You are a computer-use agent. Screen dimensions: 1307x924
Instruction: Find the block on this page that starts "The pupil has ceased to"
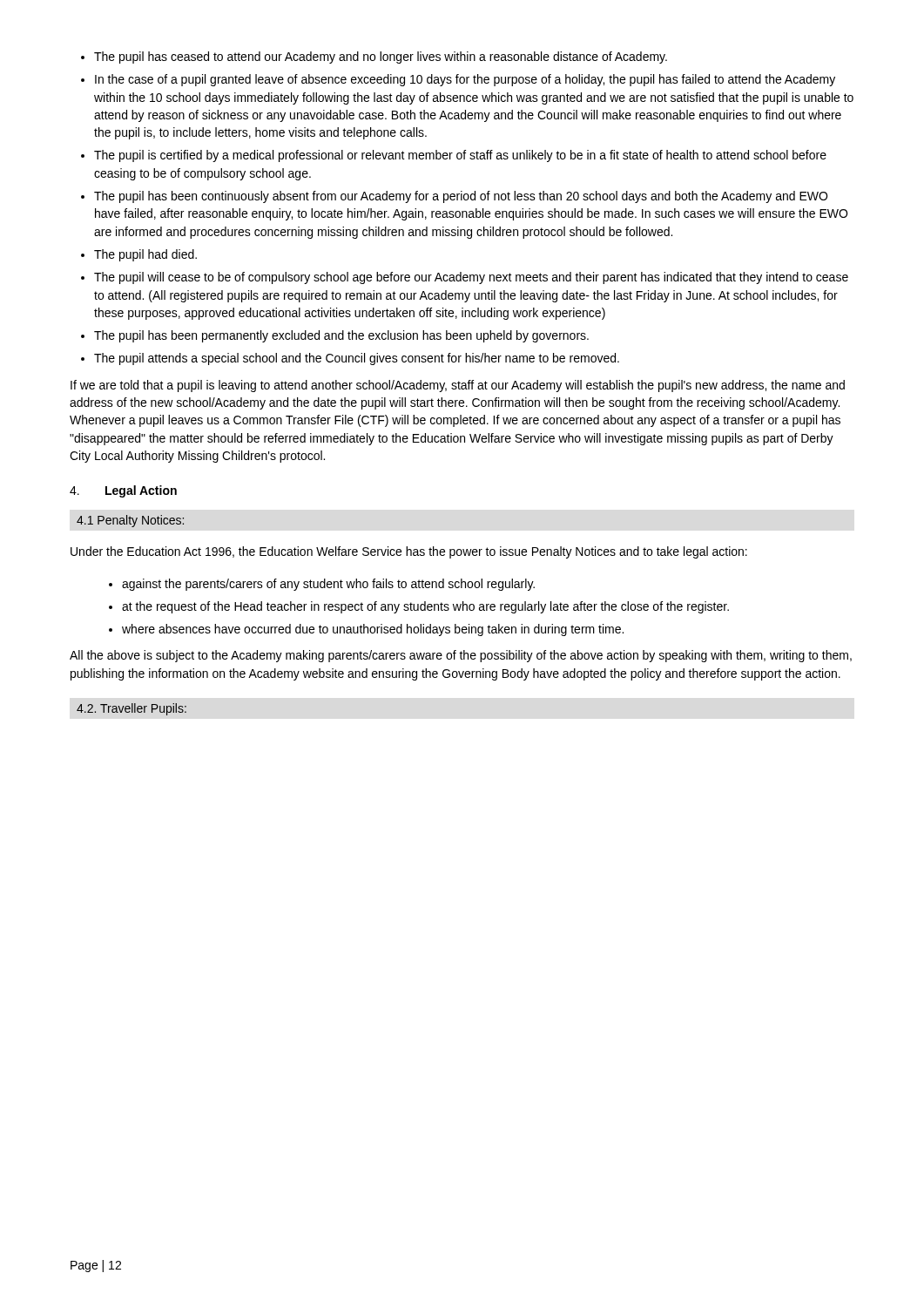pos(474,57)
